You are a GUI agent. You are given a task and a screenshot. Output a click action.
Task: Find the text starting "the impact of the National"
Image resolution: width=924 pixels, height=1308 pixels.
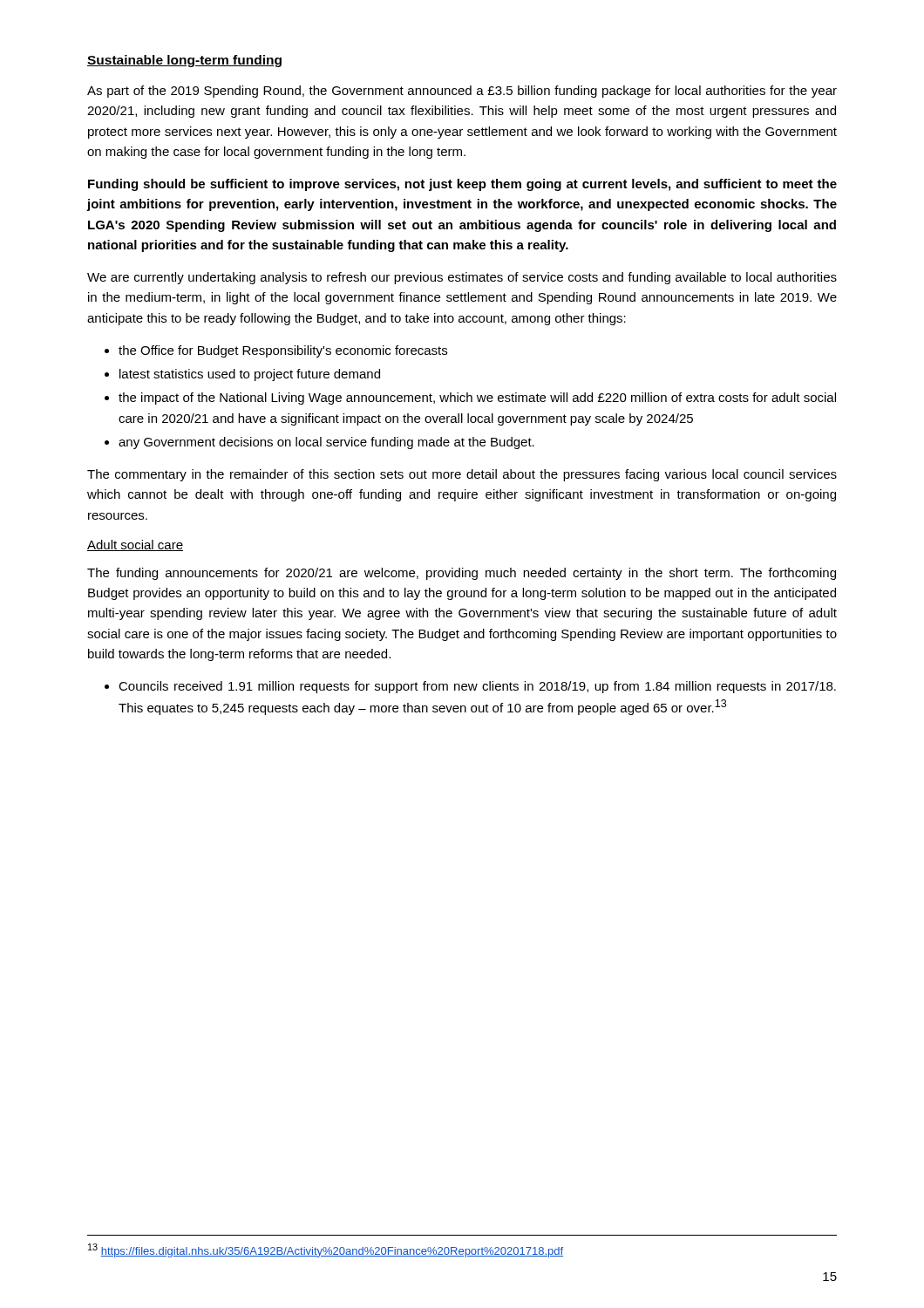point(478,408)
